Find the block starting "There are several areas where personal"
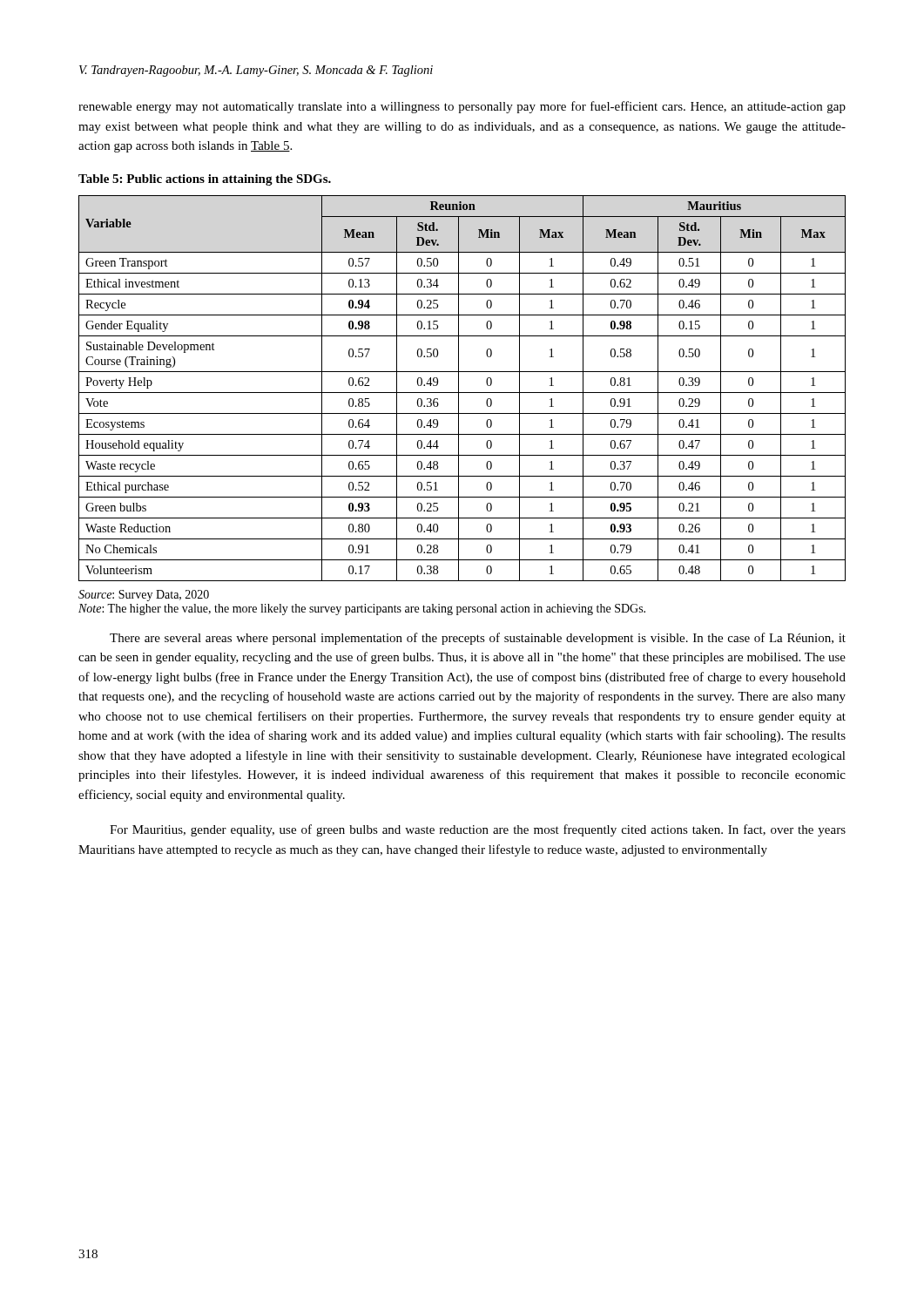Viewport: 924px width, 1307px height. 462,716
